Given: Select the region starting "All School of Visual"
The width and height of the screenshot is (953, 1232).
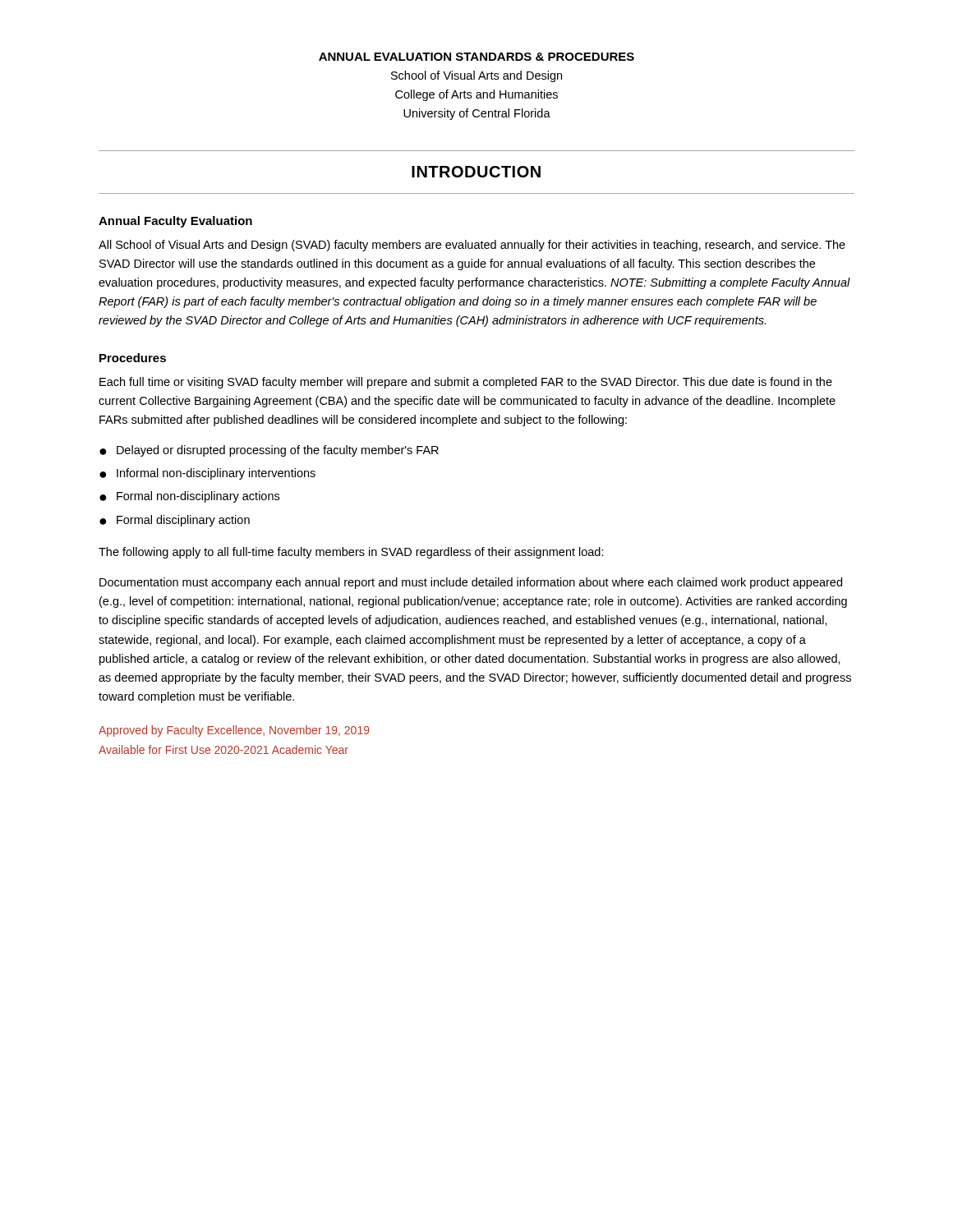Looking at the screenshot, I should click(474, 282).
